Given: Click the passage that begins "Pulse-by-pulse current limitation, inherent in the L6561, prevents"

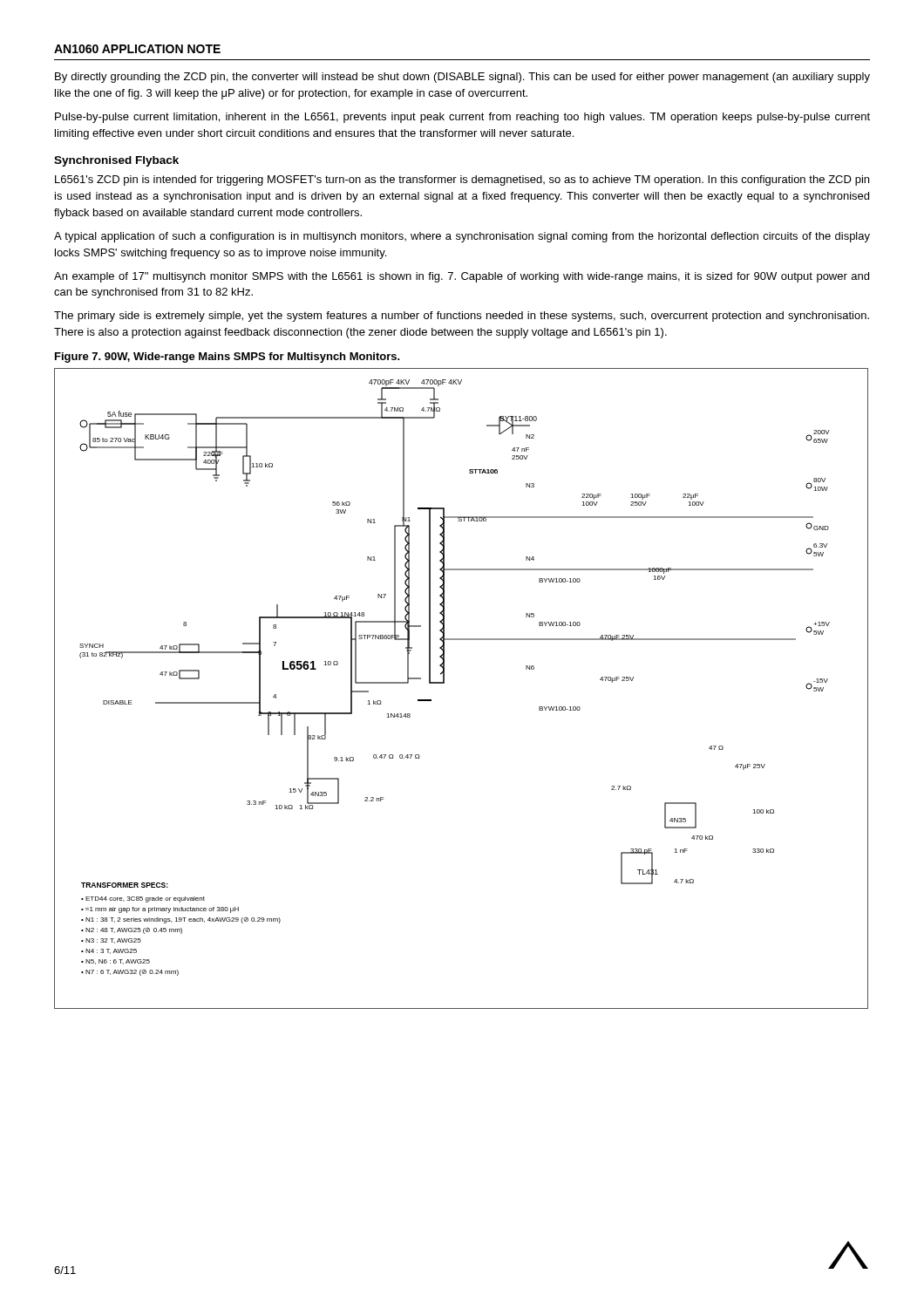Looking at the screenshot, I should (x=462, y=124).
